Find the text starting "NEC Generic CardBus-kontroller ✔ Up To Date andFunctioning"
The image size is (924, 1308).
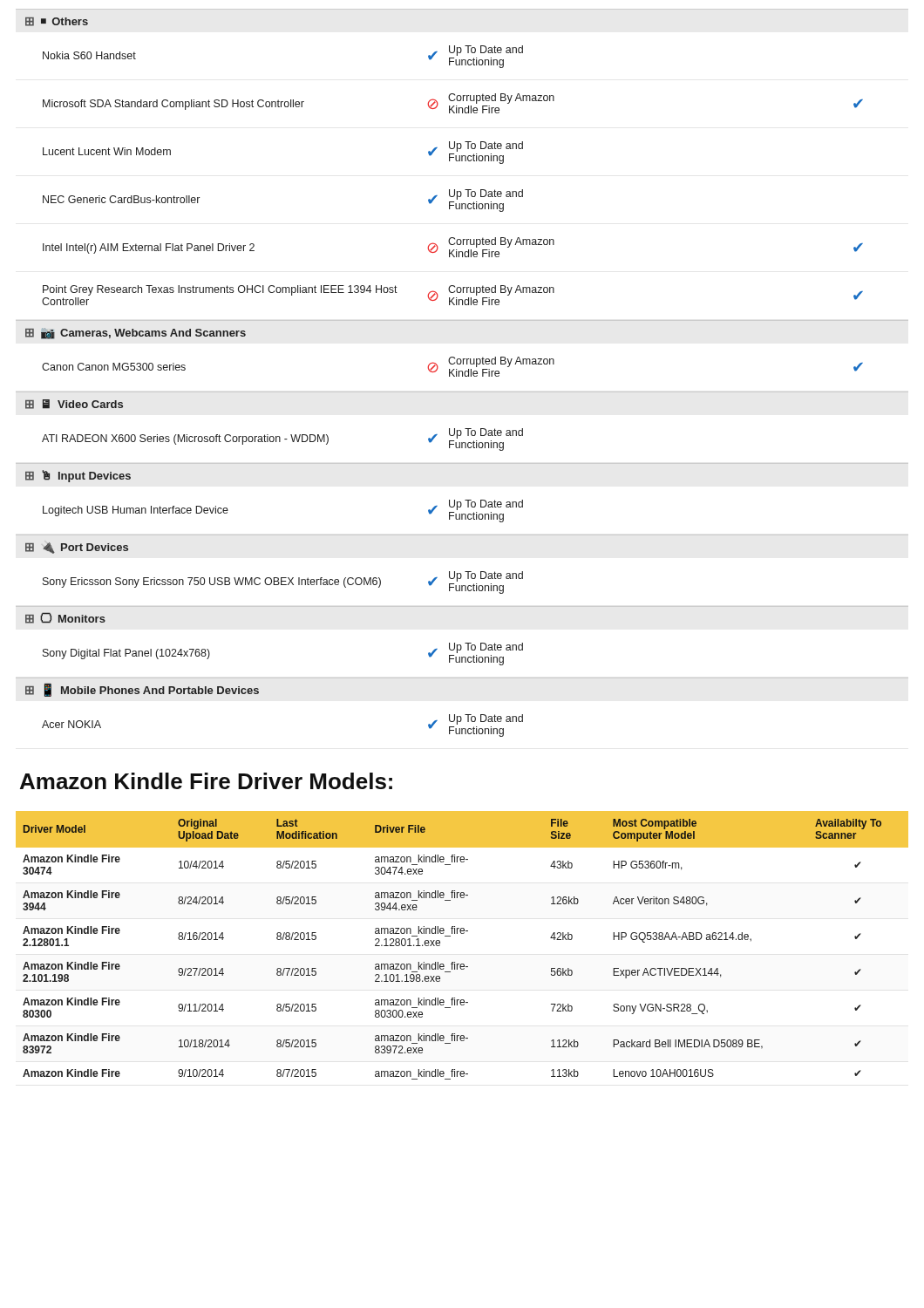122,200
